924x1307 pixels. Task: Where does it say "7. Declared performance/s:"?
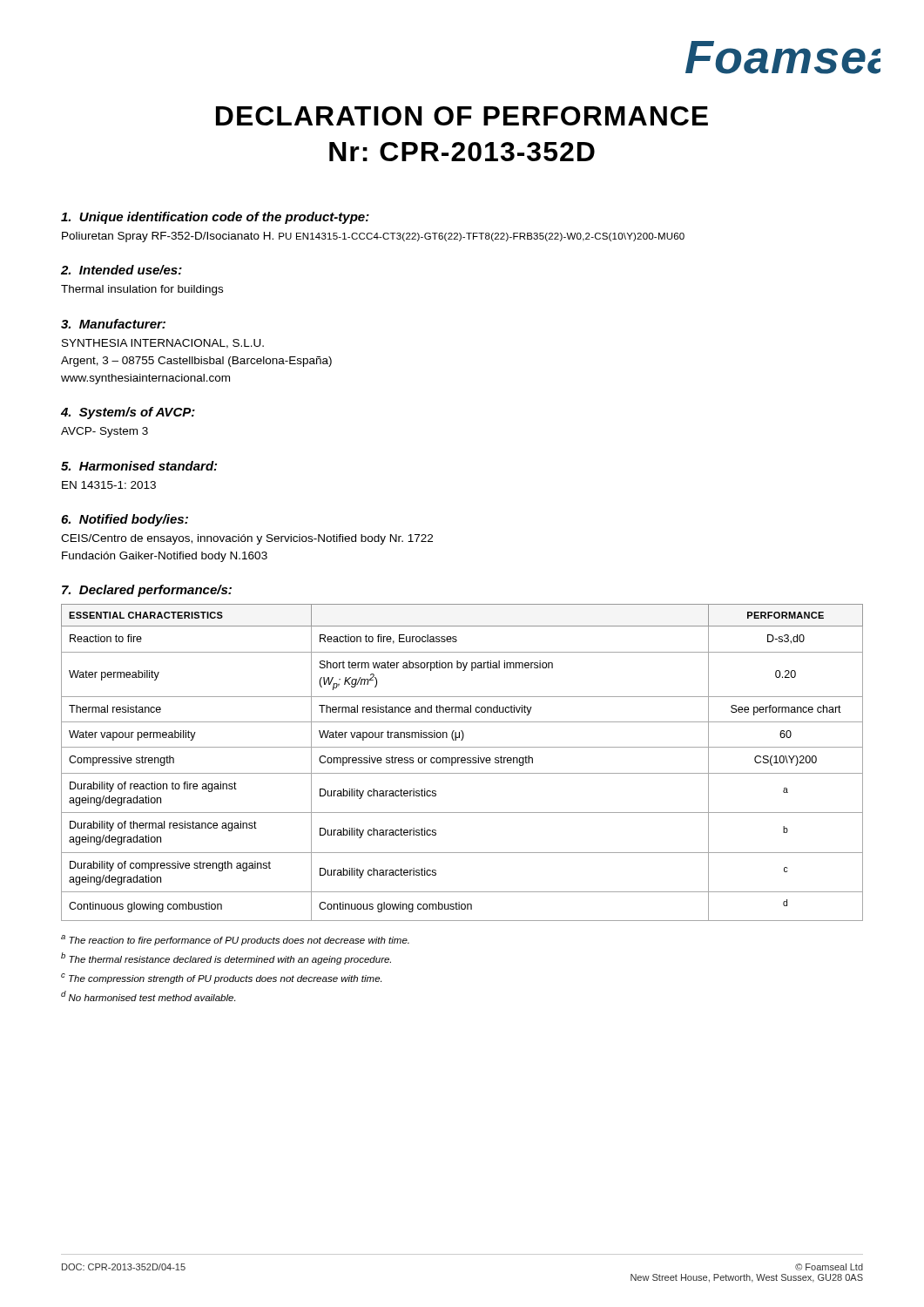147,590
